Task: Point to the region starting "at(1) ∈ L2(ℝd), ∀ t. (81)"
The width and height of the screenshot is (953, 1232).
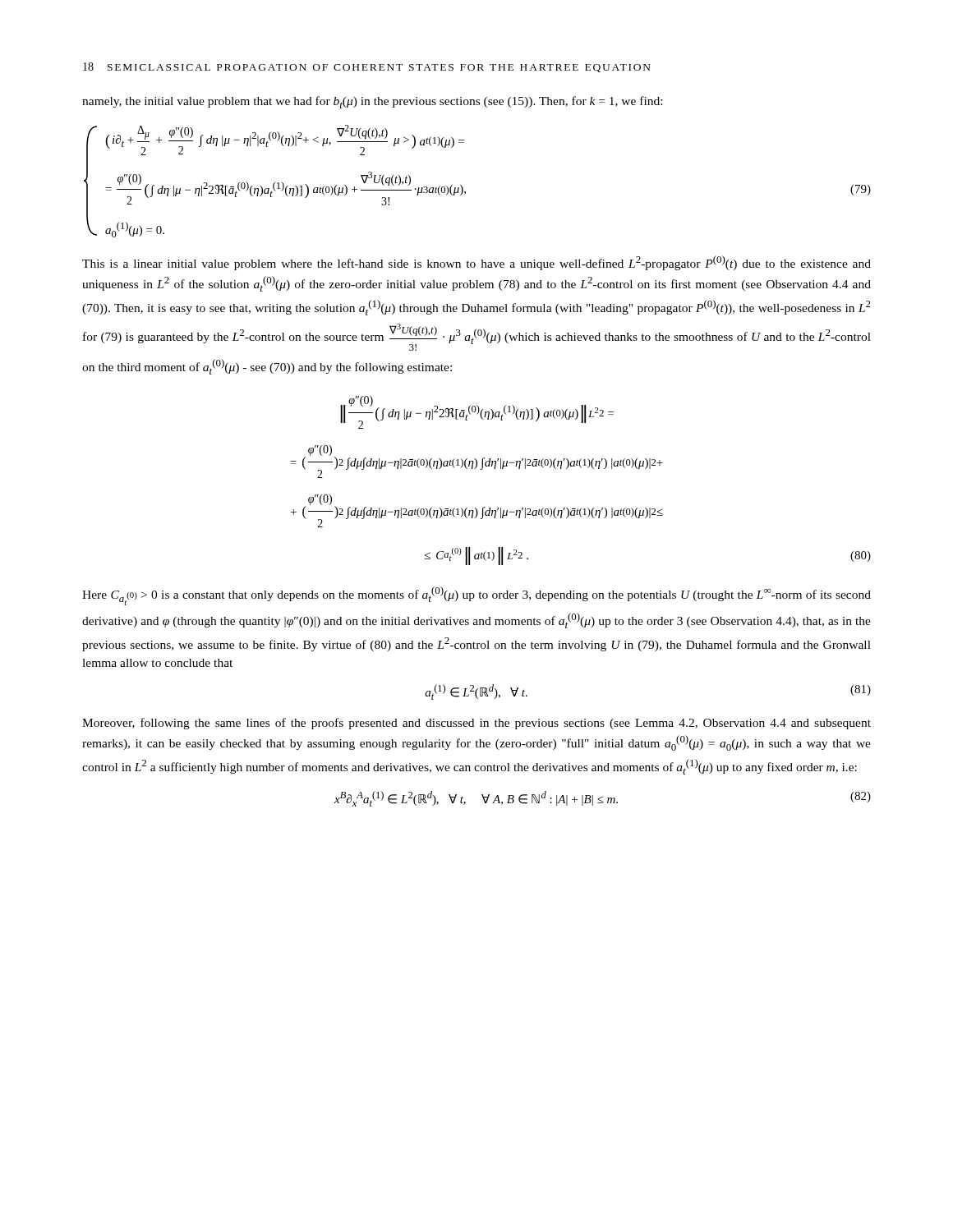Action: coord(476,692)
